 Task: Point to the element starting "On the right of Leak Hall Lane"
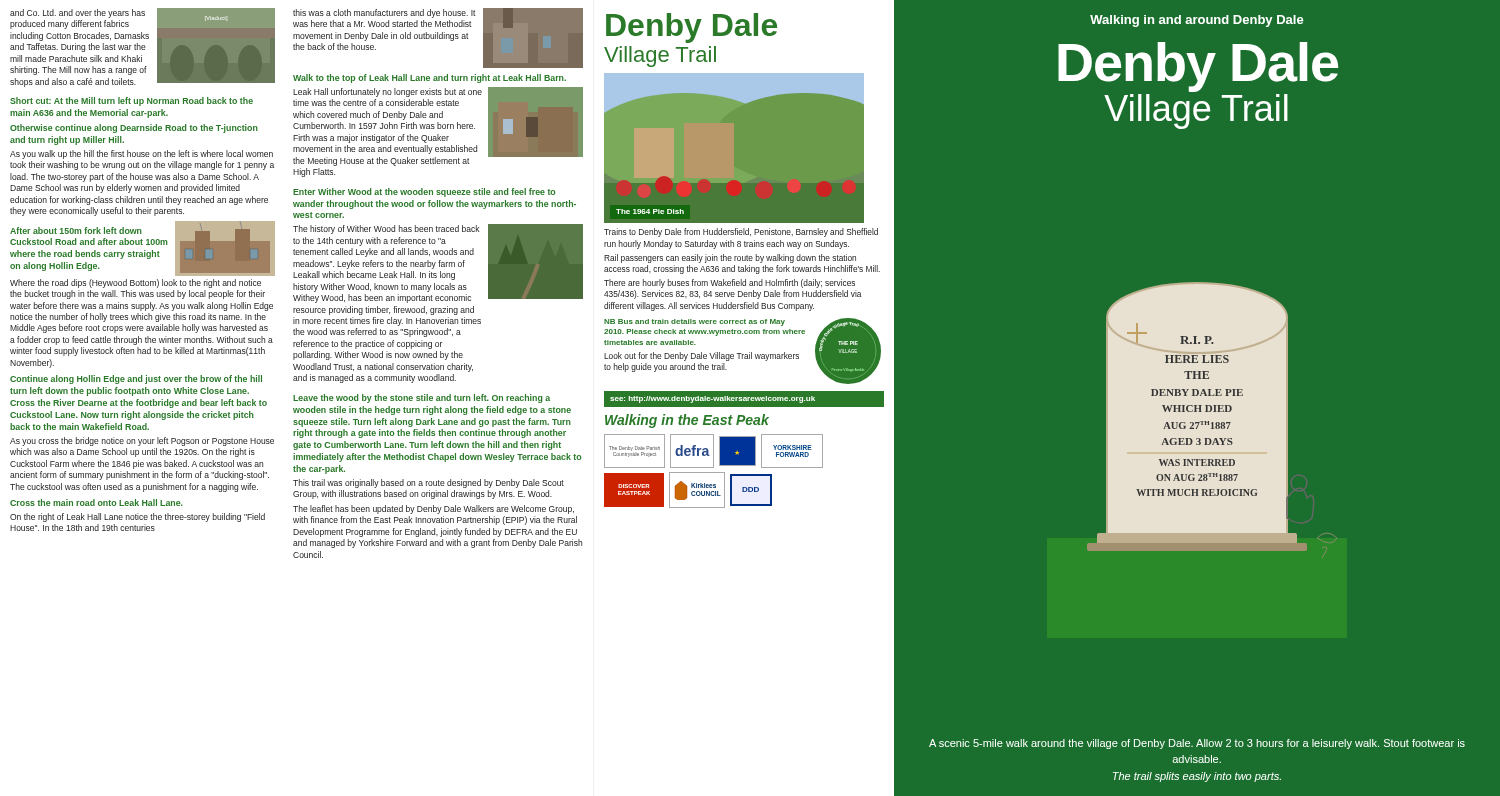coord(142,523)
